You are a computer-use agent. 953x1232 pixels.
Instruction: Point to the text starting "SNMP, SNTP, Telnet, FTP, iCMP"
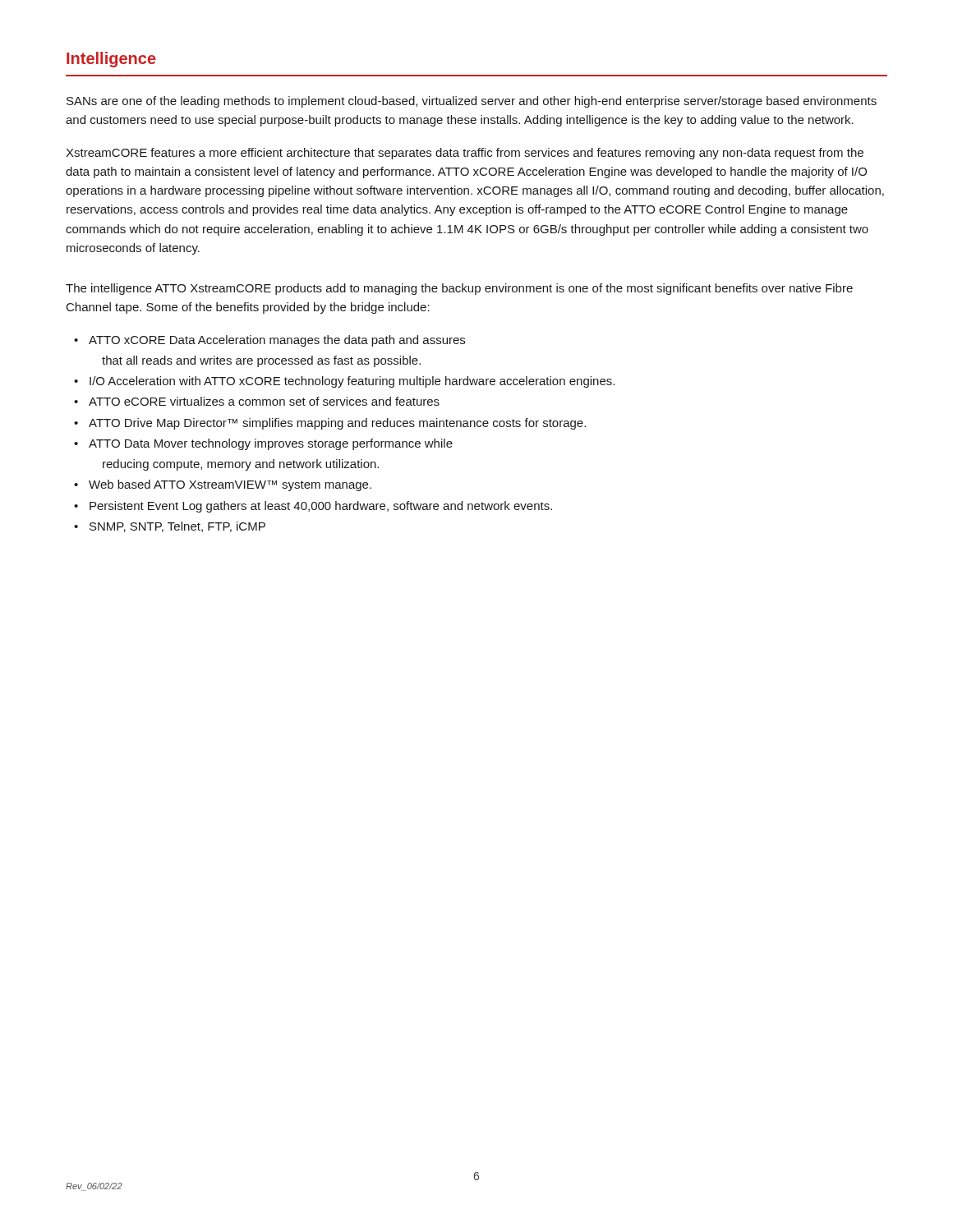pyautogui.click(x=177, y=526)
